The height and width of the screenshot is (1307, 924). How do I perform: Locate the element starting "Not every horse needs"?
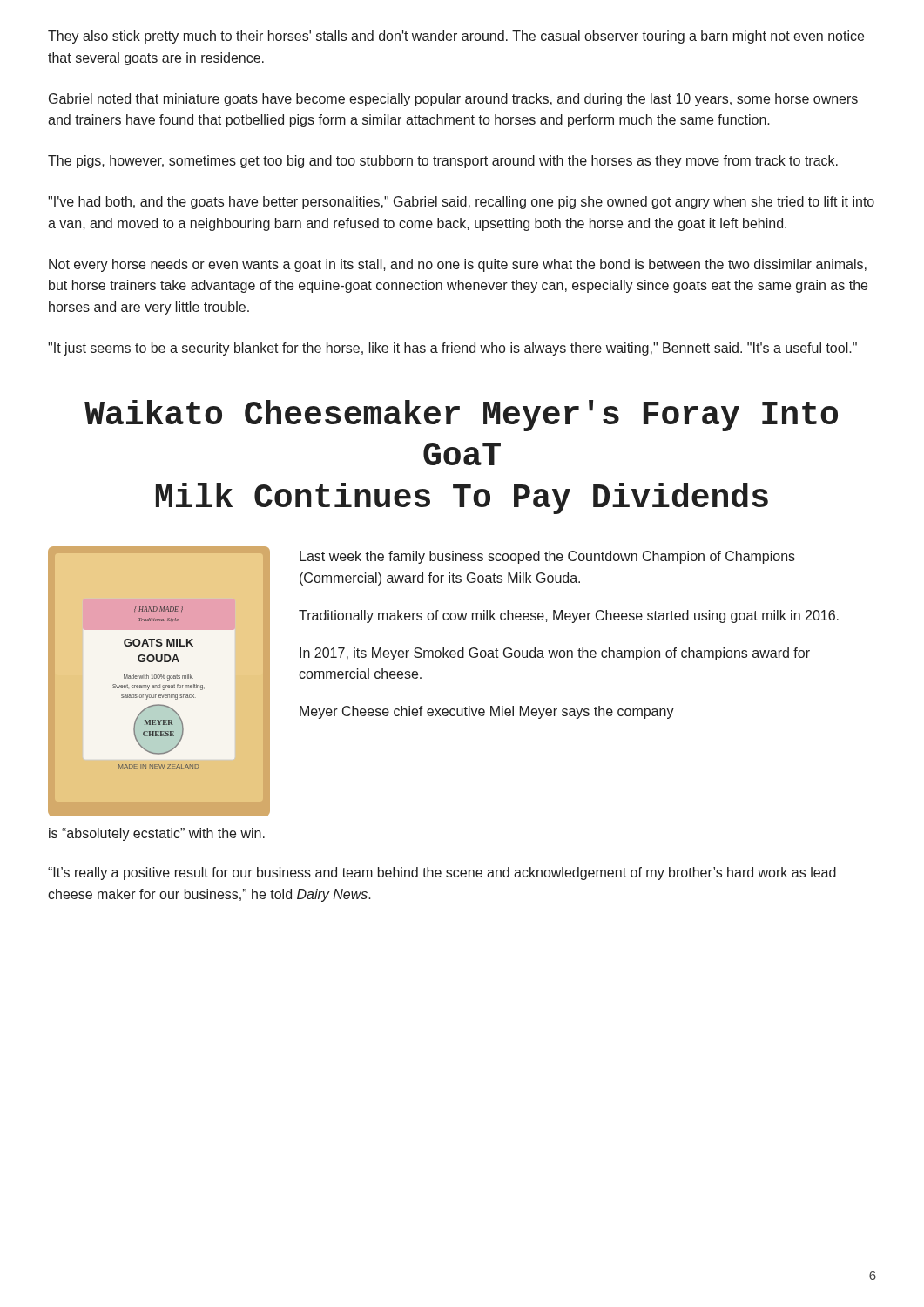(458, 286)
